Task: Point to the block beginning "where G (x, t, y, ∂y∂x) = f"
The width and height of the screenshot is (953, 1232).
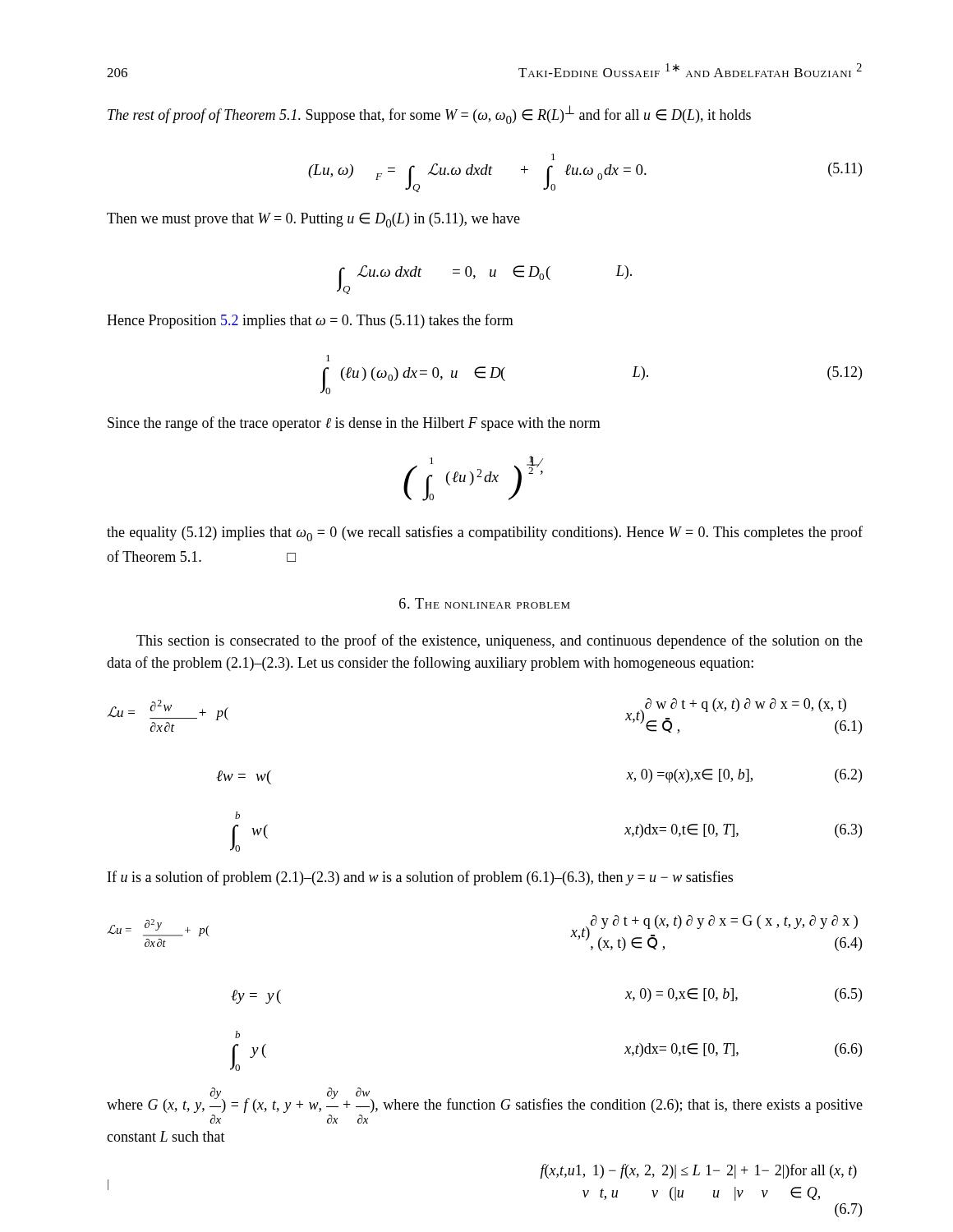Action: coord(485,1116)
